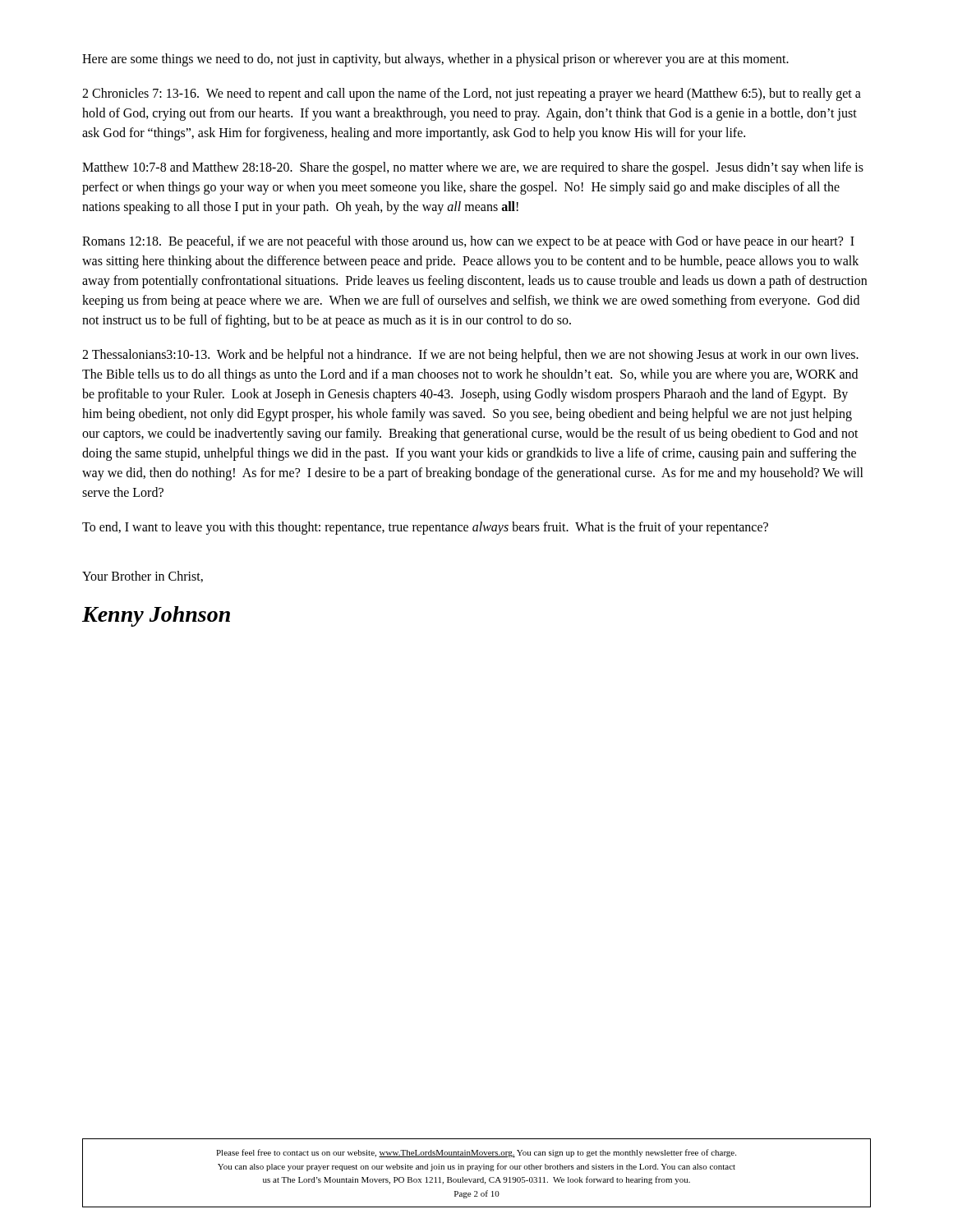Select the region starting "To end, I want to leave you with"
The image size is (953, 1232).
(425, 527)
